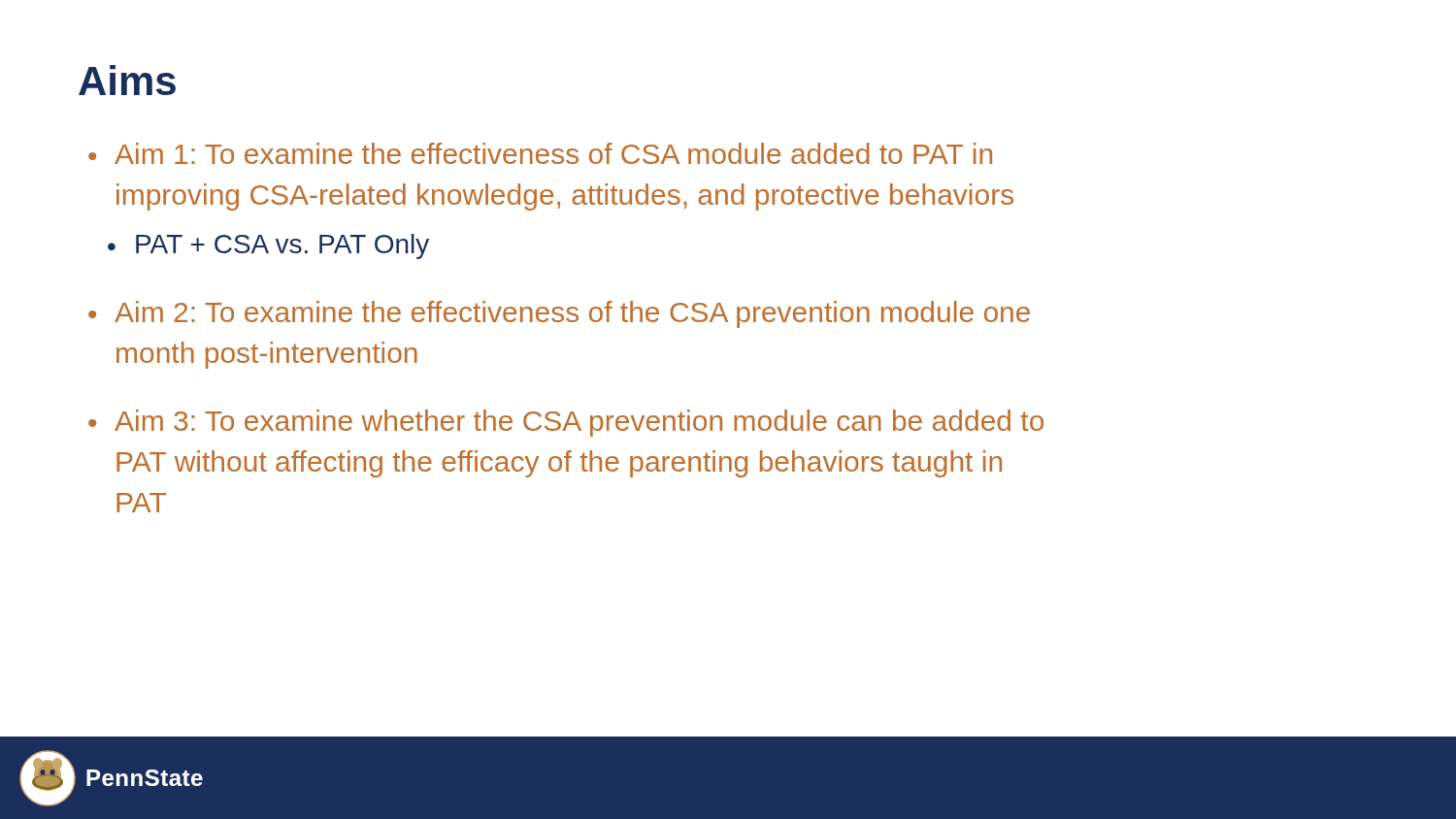The height and width of the screenshot is (819, 1456).
Task: Click on the passage starting "• Aim 2: To examine"
Action: (733, 333)
